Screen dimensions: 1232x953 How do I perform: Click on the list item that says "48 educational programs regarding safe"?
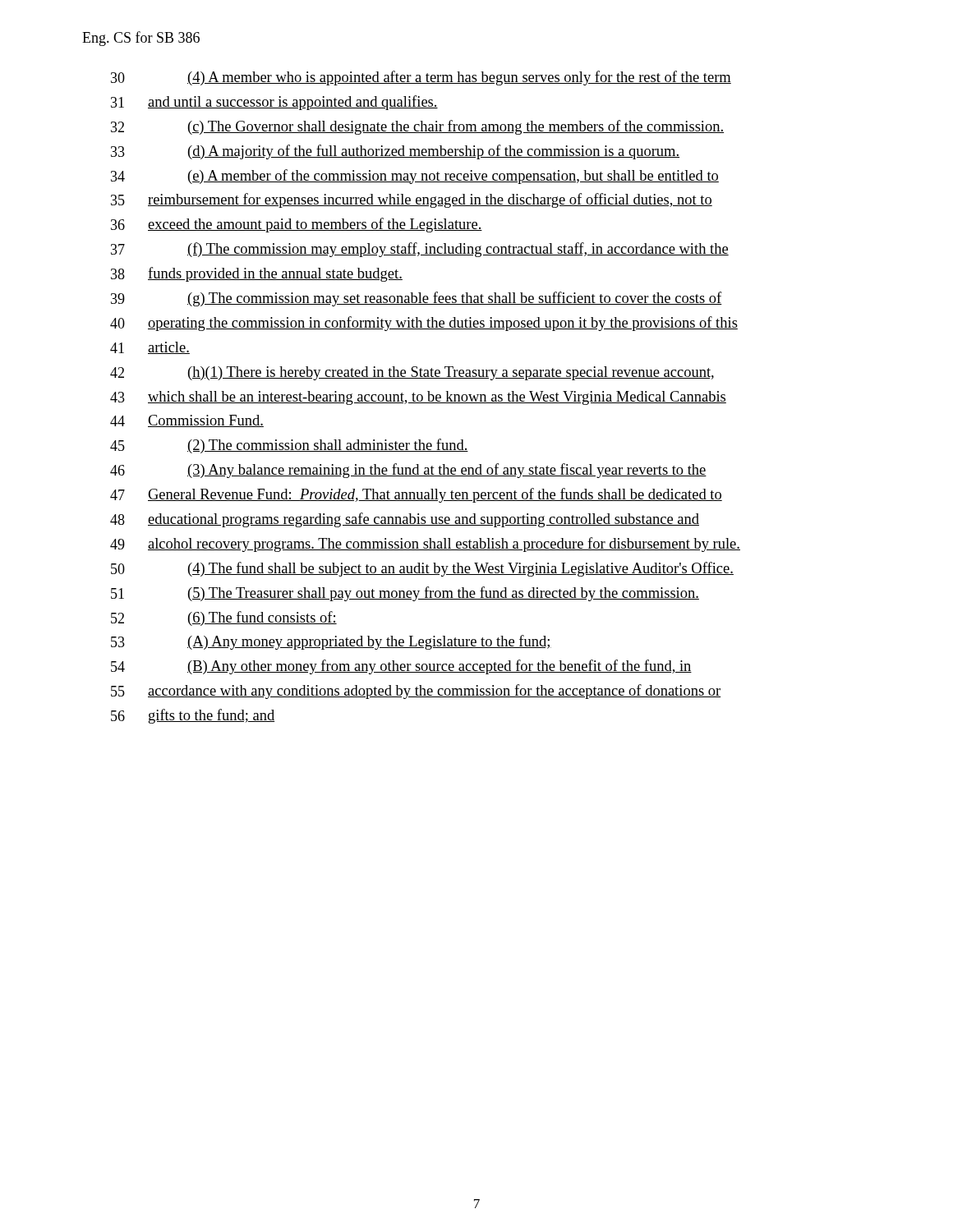point(485,520)
